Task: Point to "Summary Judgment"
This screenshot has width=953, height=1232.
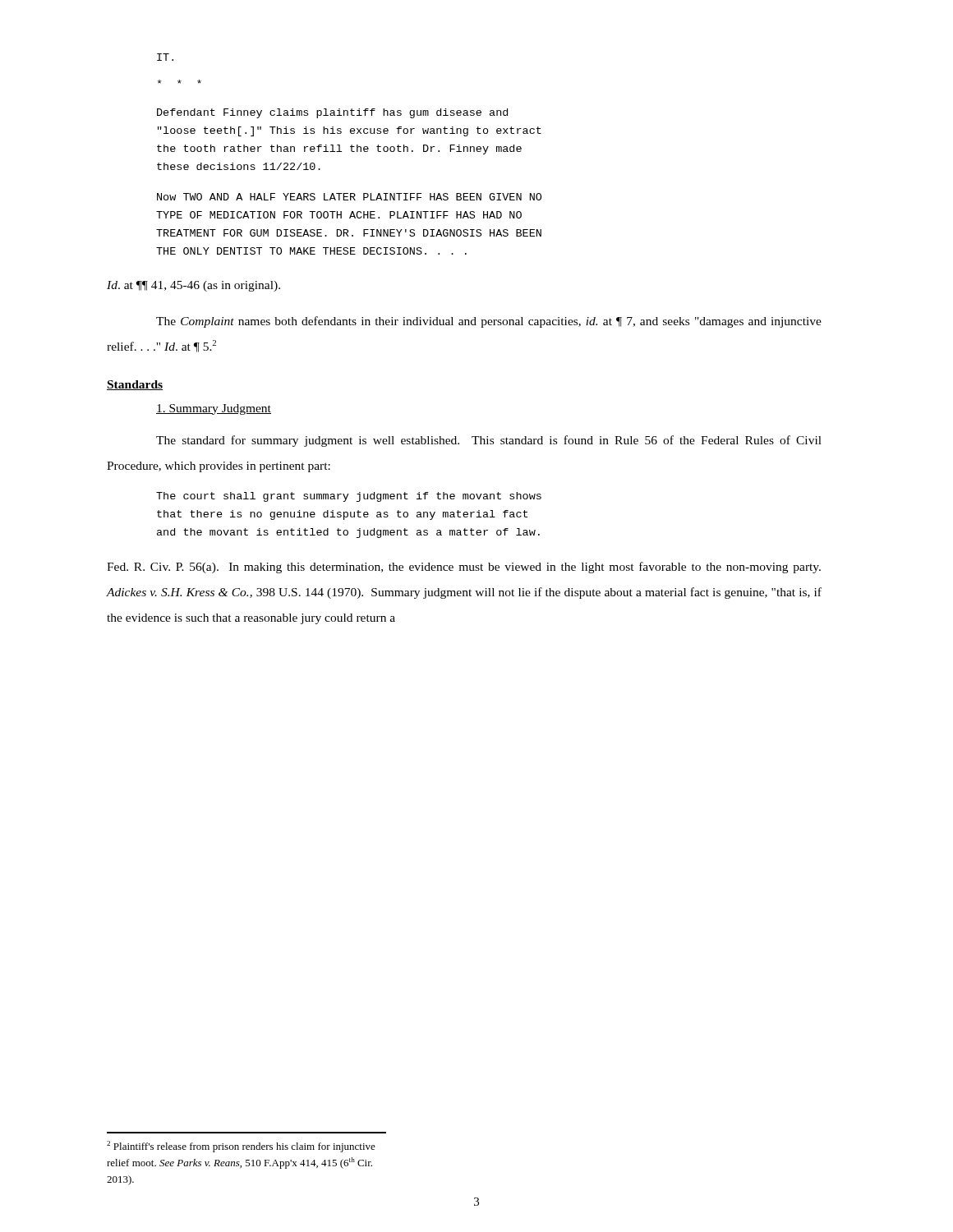Action: click(x=214, y=407)
